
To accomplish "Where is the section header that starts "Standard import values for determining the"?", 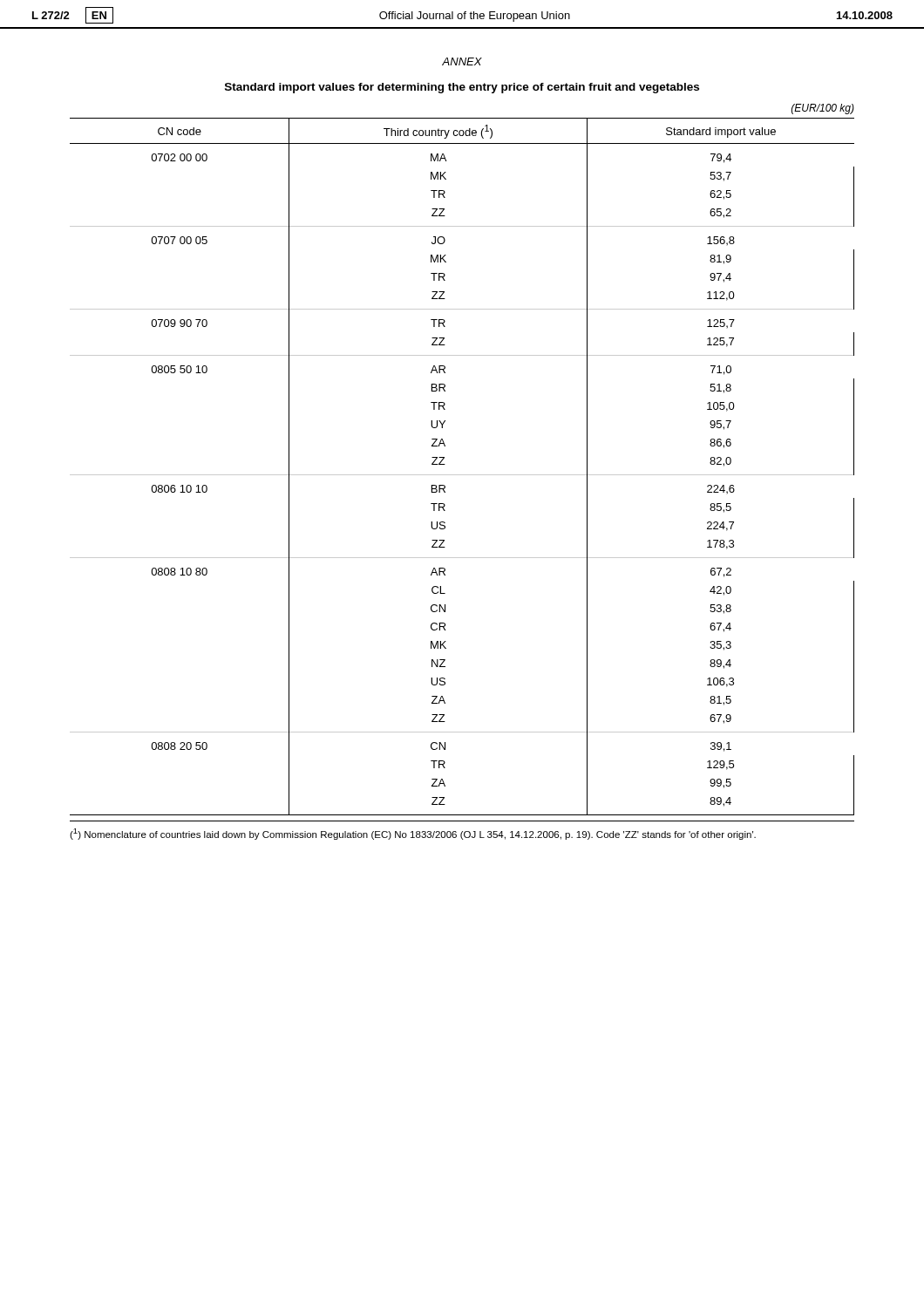I will [462, 87].
